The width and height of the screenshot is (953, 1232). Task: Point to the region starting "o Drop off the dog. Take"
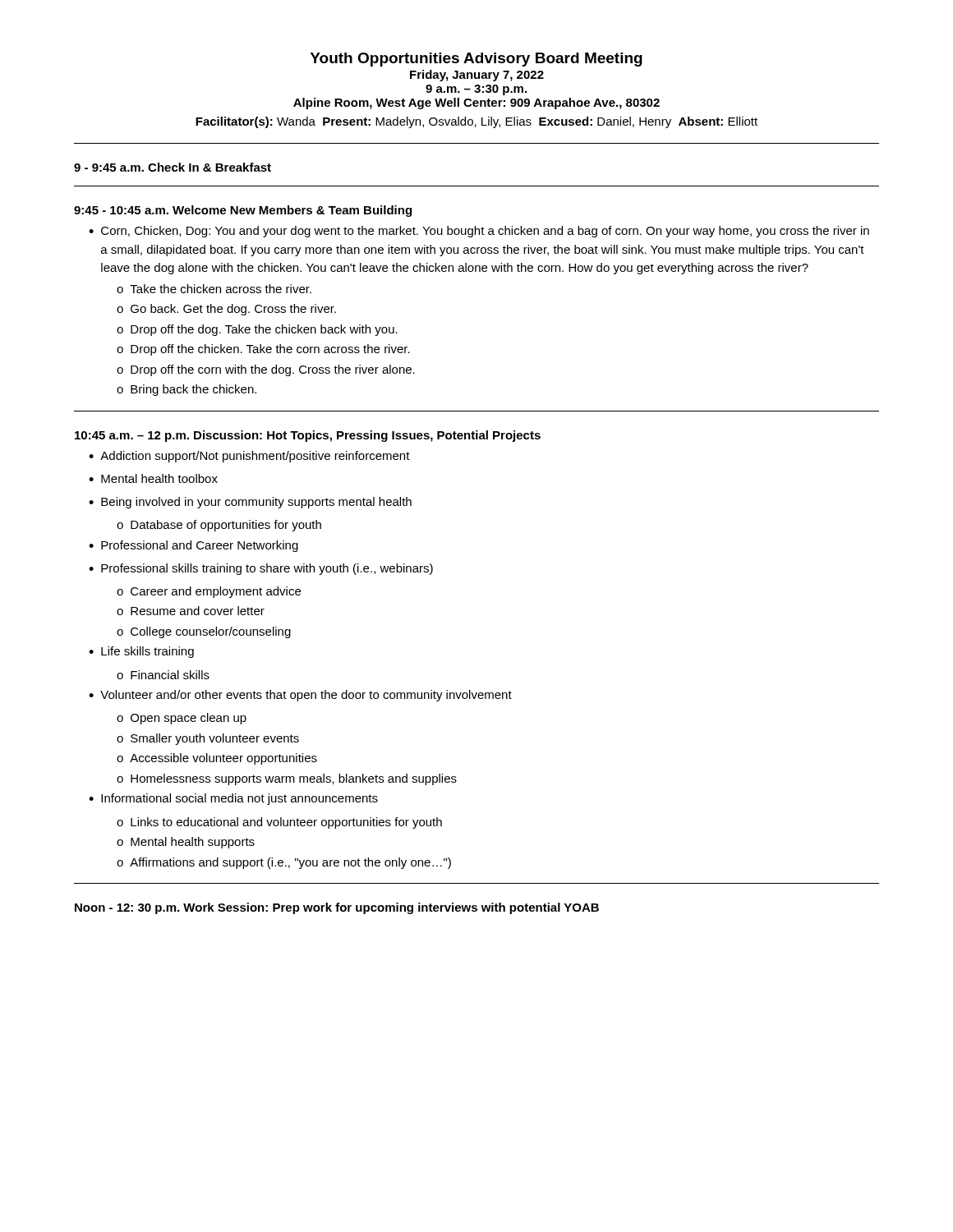(257, 329)
